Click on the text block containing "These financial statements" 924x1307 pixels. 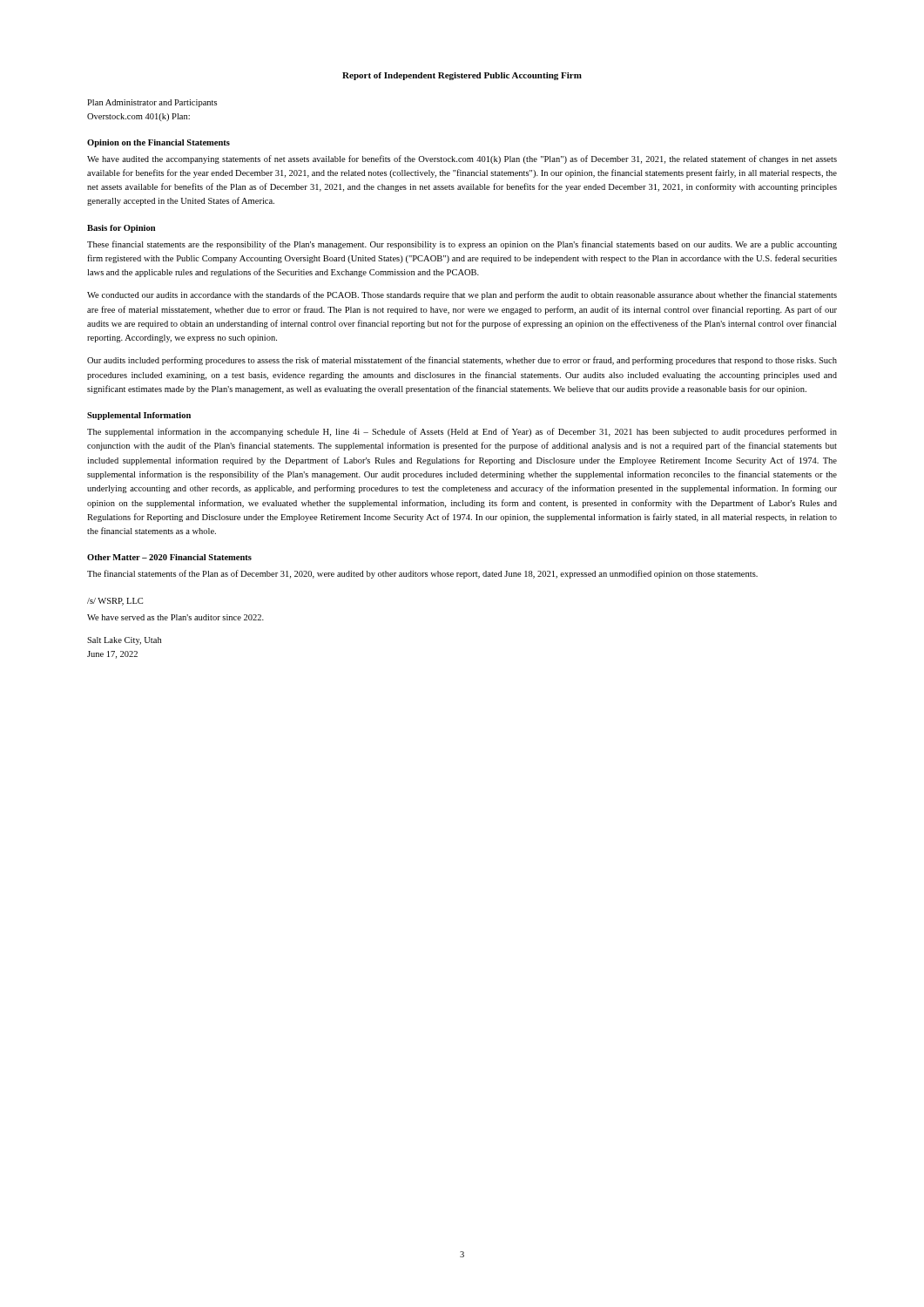tap(462, 258)
